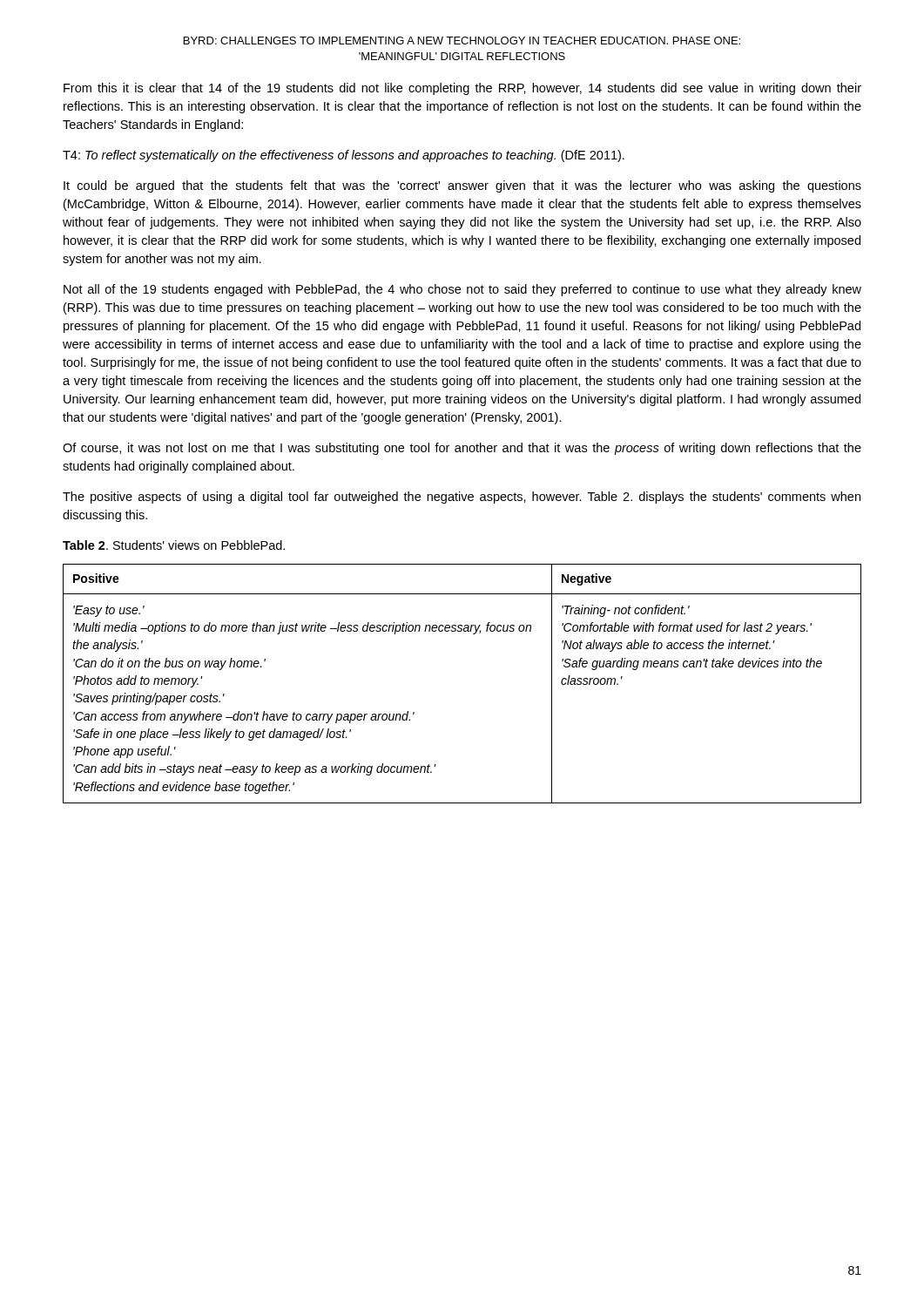Where is the passage that starts "Not all of the 19"?
Viewport: 924px width, 1307px height.
pos(462,354)
